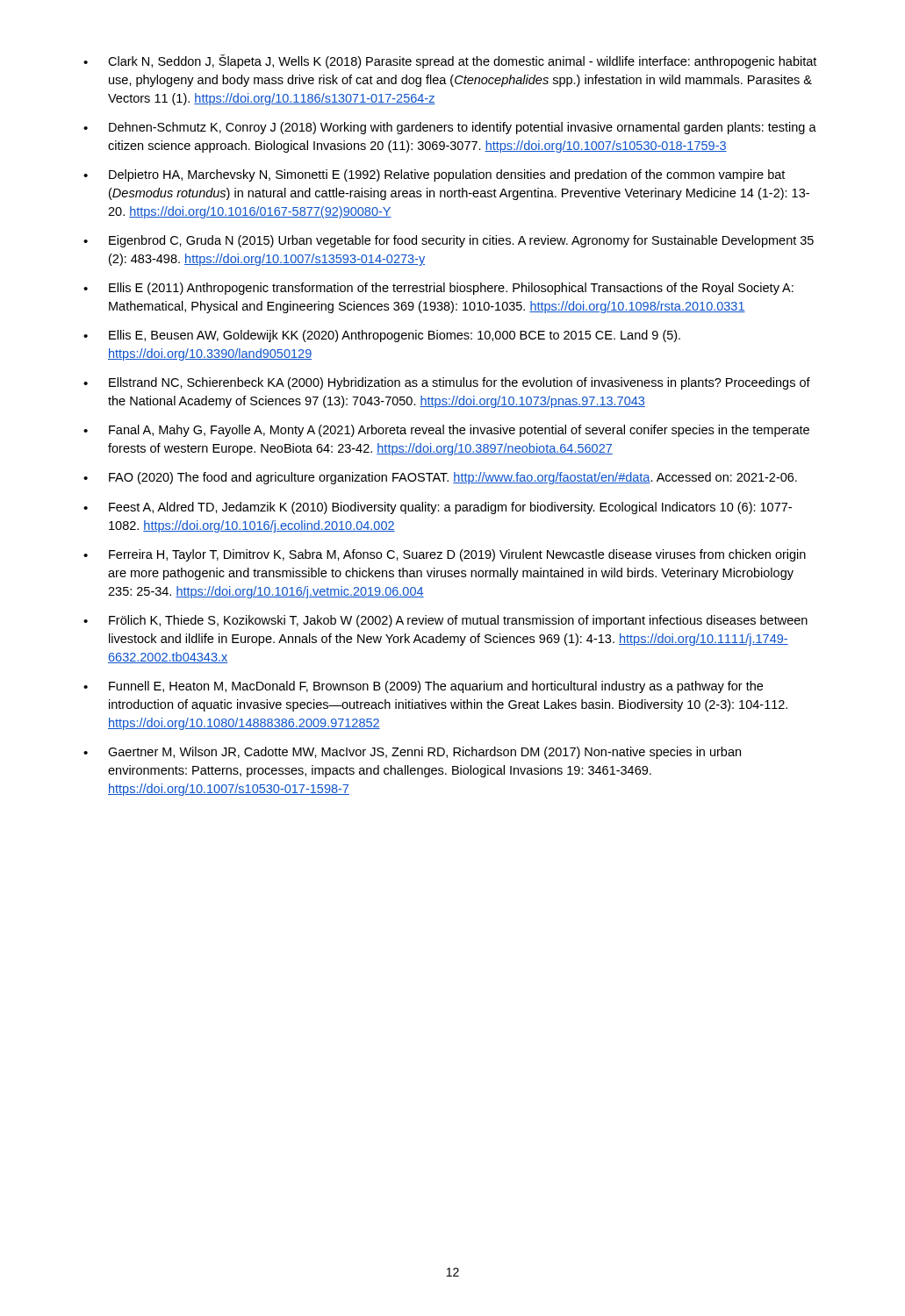Where is the passage that starts "• Funnell E,"?
905x1316 pixels.
click(x=452, y=705)
